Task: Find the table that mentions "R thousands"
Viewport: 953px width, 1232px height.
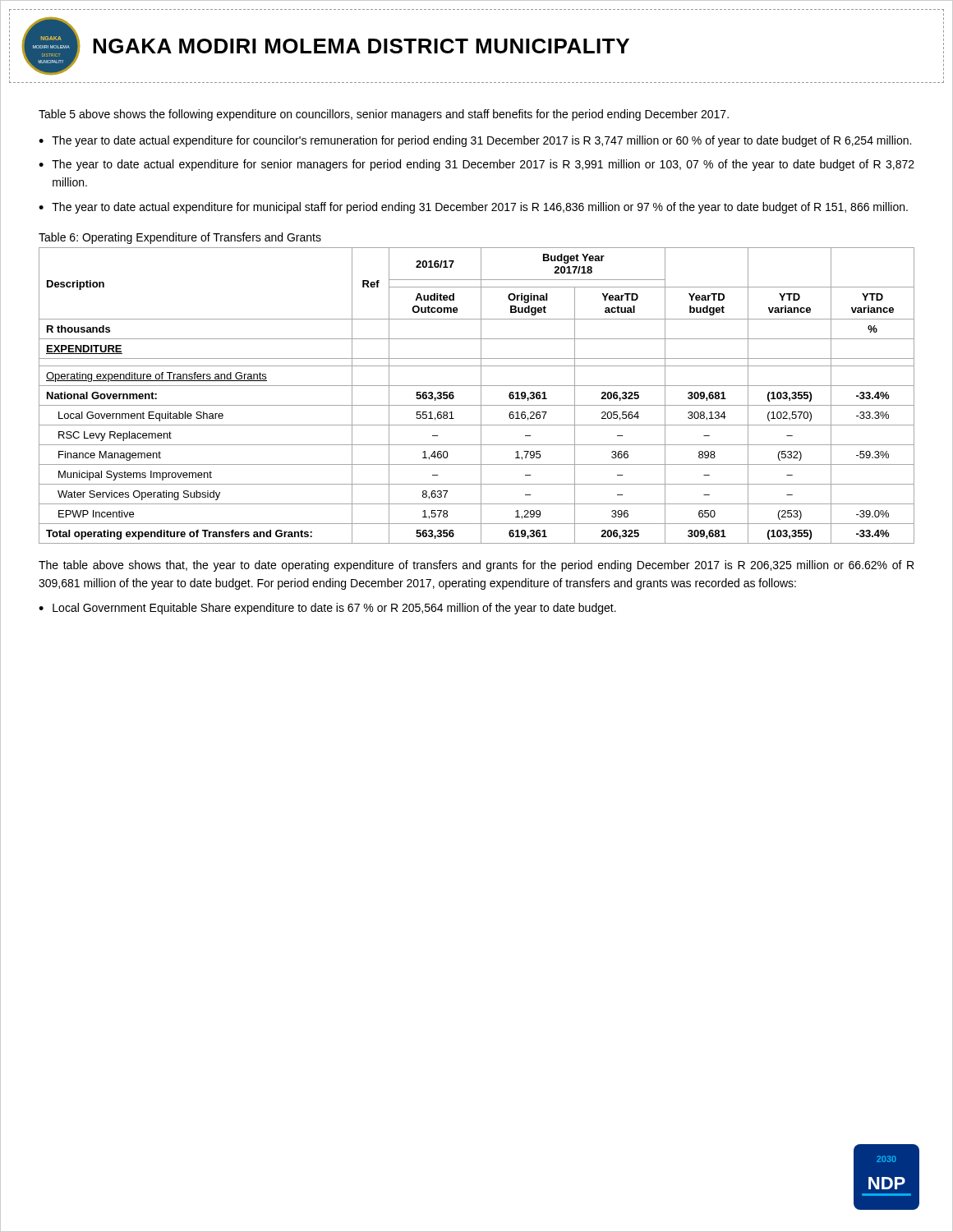Action: coord(476,396)
